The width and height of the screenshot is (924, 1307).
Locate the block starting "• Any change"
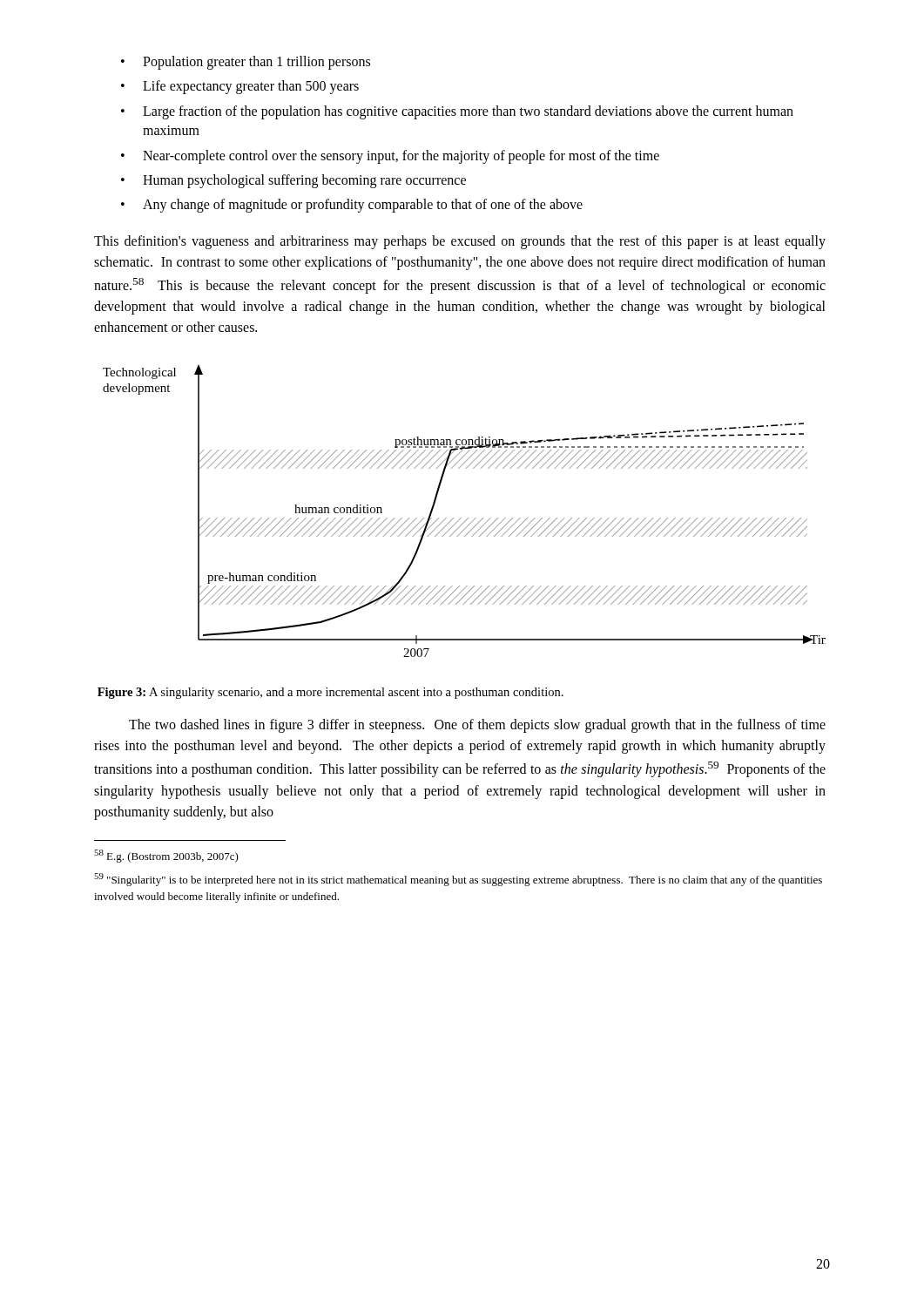(351, 205)
